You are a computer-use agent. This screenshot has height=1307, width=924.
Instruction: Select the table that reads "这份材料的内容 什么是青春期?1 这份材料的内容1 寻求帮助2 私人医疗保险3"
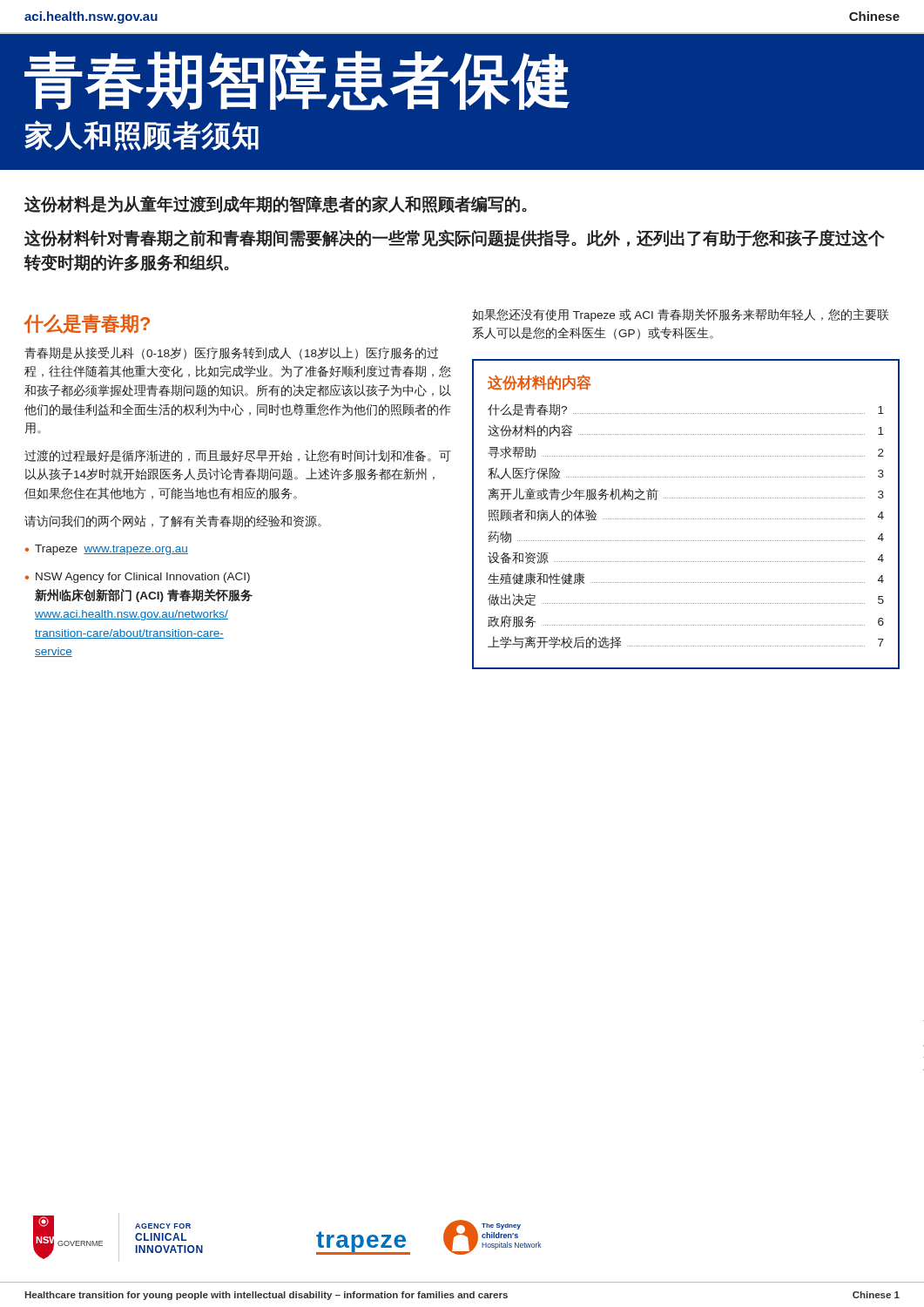pos(686,514)
